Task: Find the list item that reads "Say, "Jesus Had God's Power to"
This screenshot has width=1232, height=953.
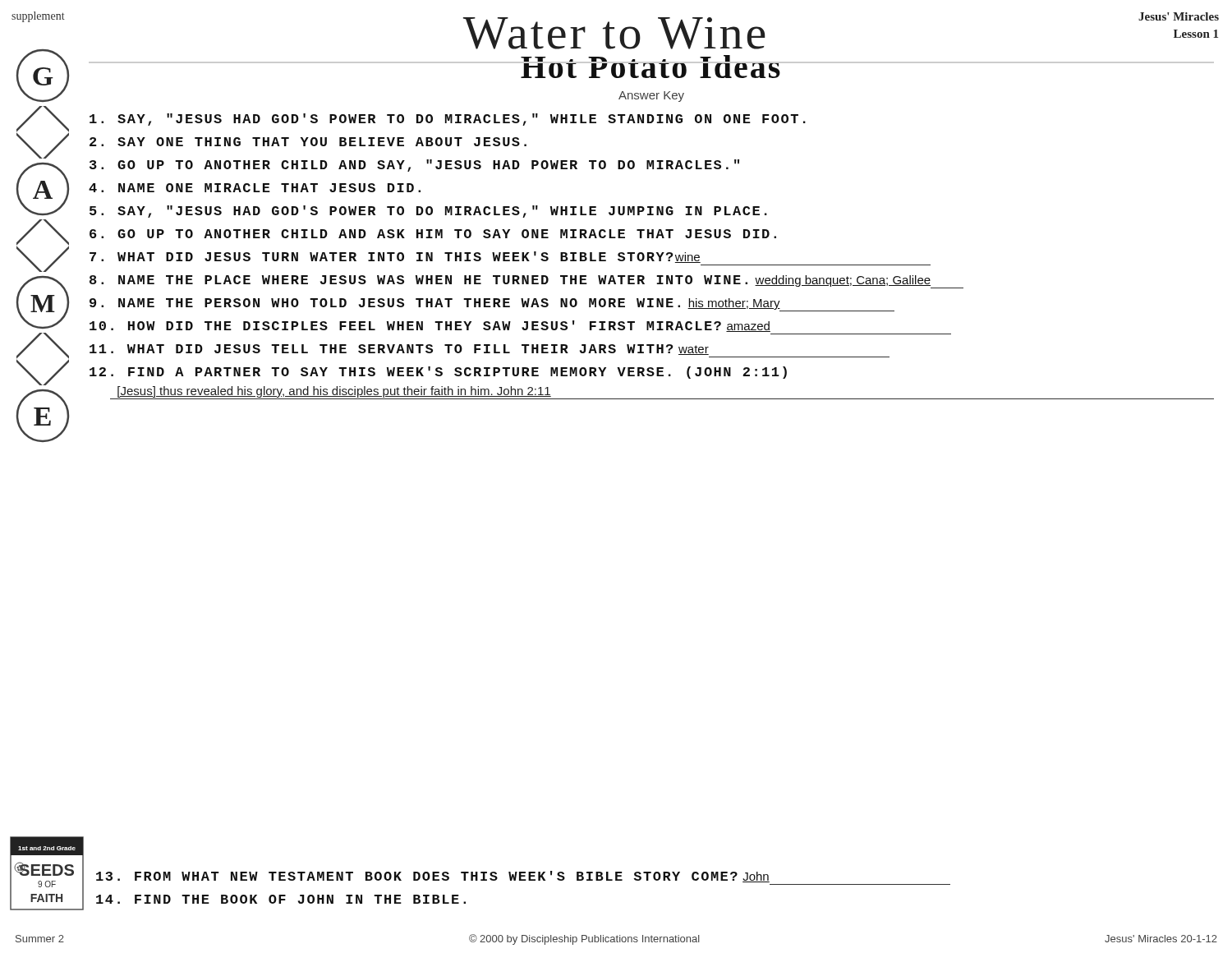Action: 449,120
